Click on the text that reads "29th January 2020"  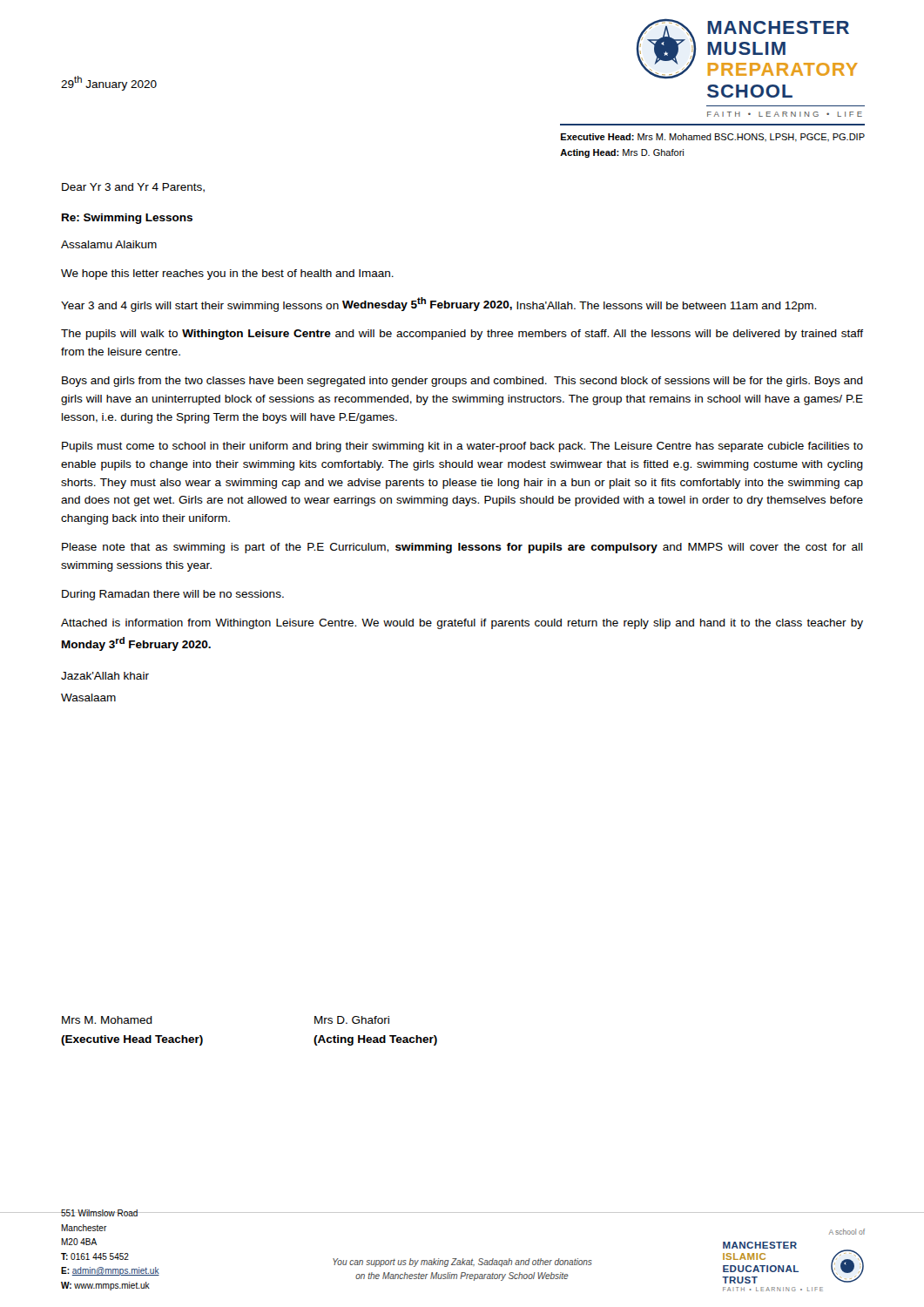(109, 82)
